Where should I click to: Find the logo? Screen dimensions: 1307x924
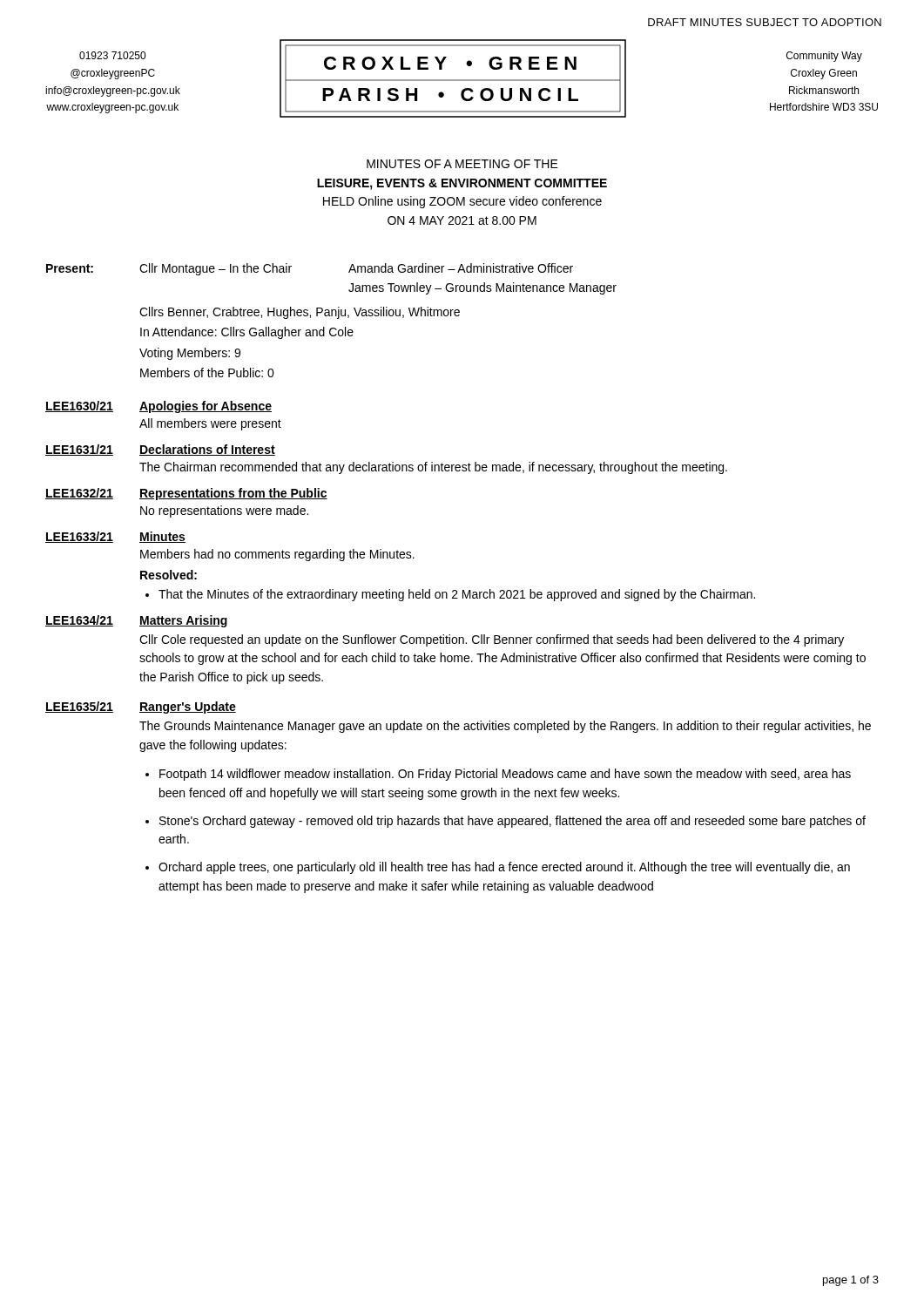pos(453,83)
